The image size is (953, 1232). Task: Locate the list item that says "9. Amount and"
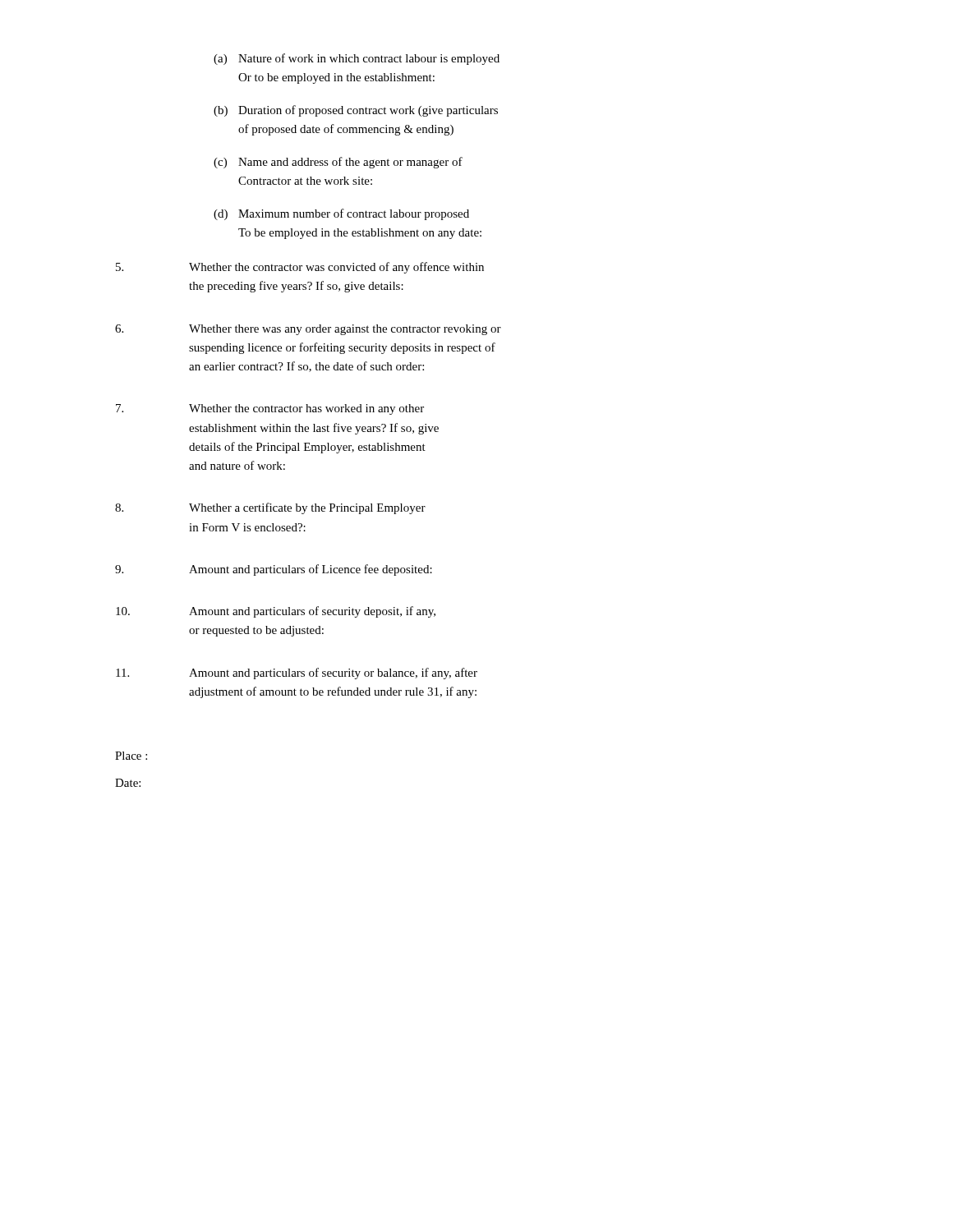click(274, 570)
